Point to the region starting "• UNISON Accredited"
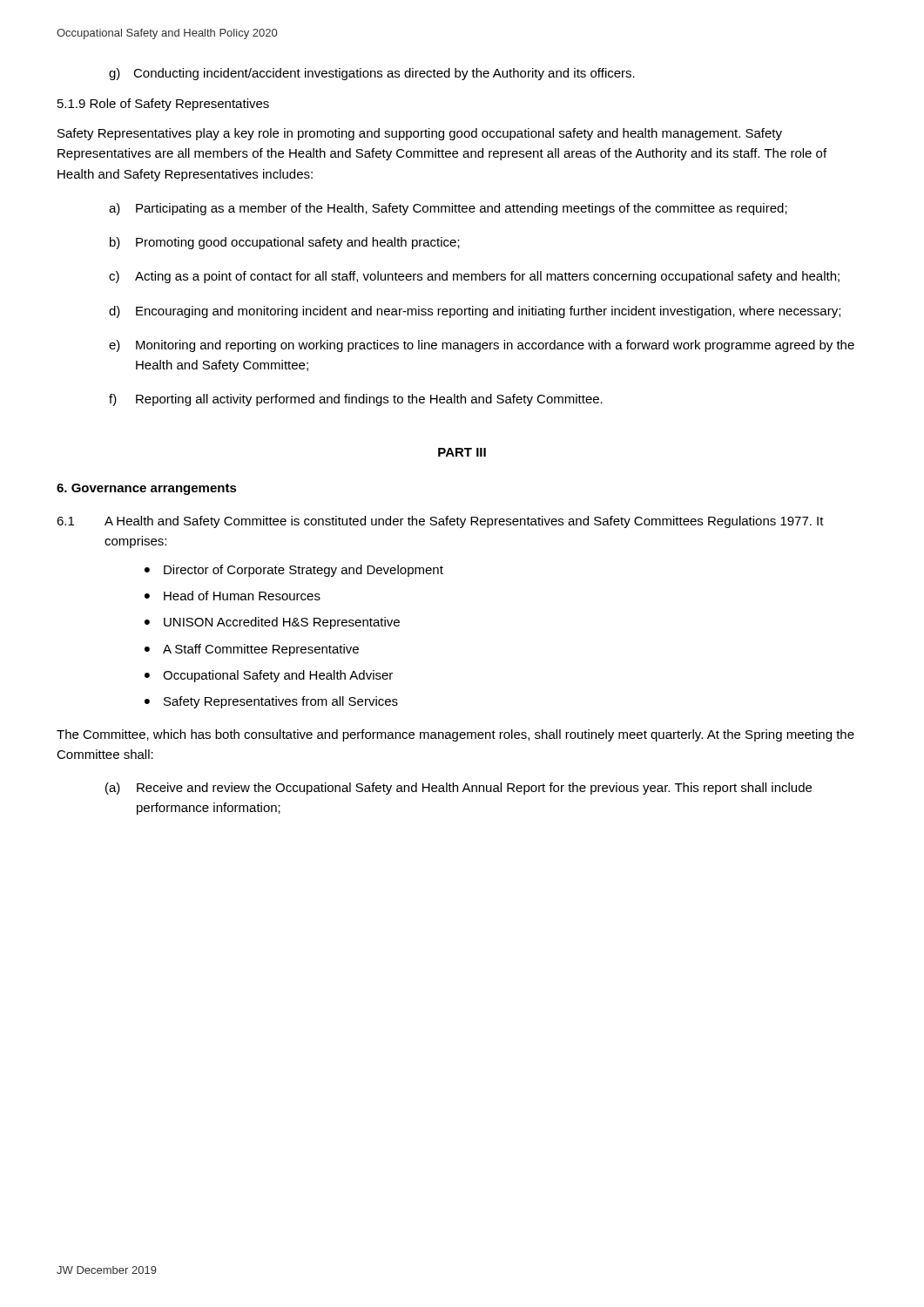The height and width of the screenshot is (1307, 924). [x=272, y=623]
